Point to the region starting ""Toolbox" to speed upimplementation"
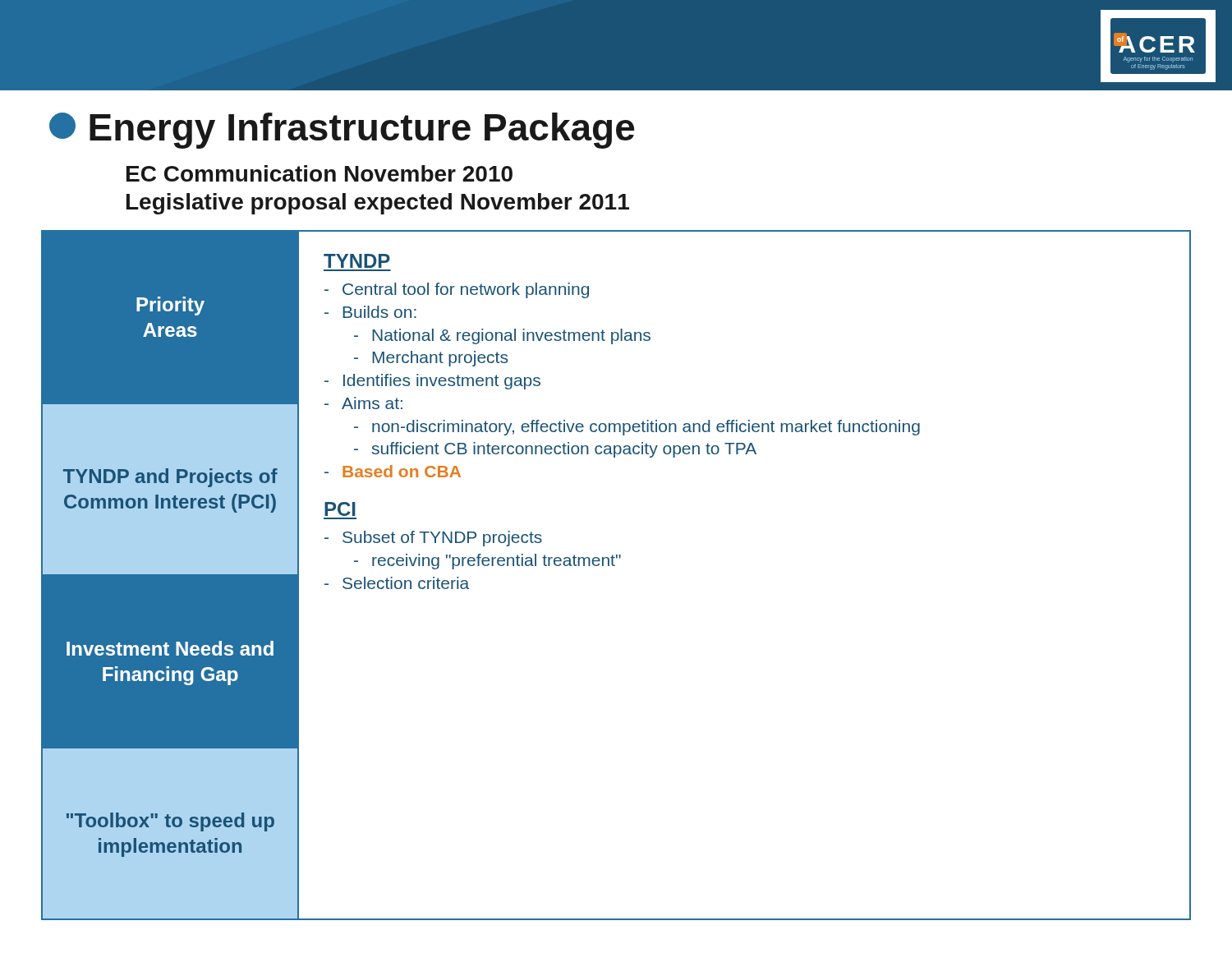The width and height of the screenshot is (1232, 953). point(170,833)
